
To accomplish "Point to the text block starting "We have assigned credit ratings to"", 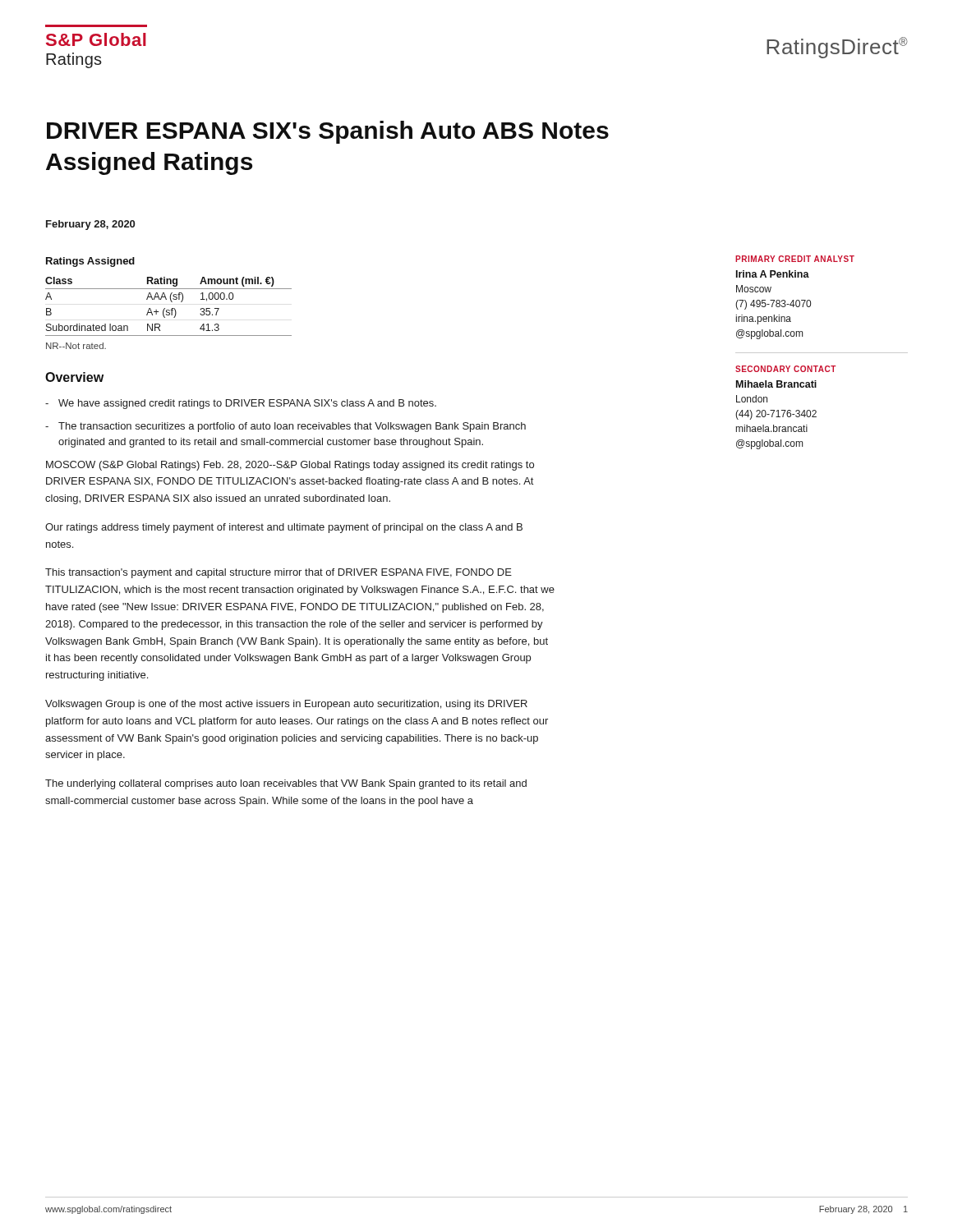I will point(248,403).
